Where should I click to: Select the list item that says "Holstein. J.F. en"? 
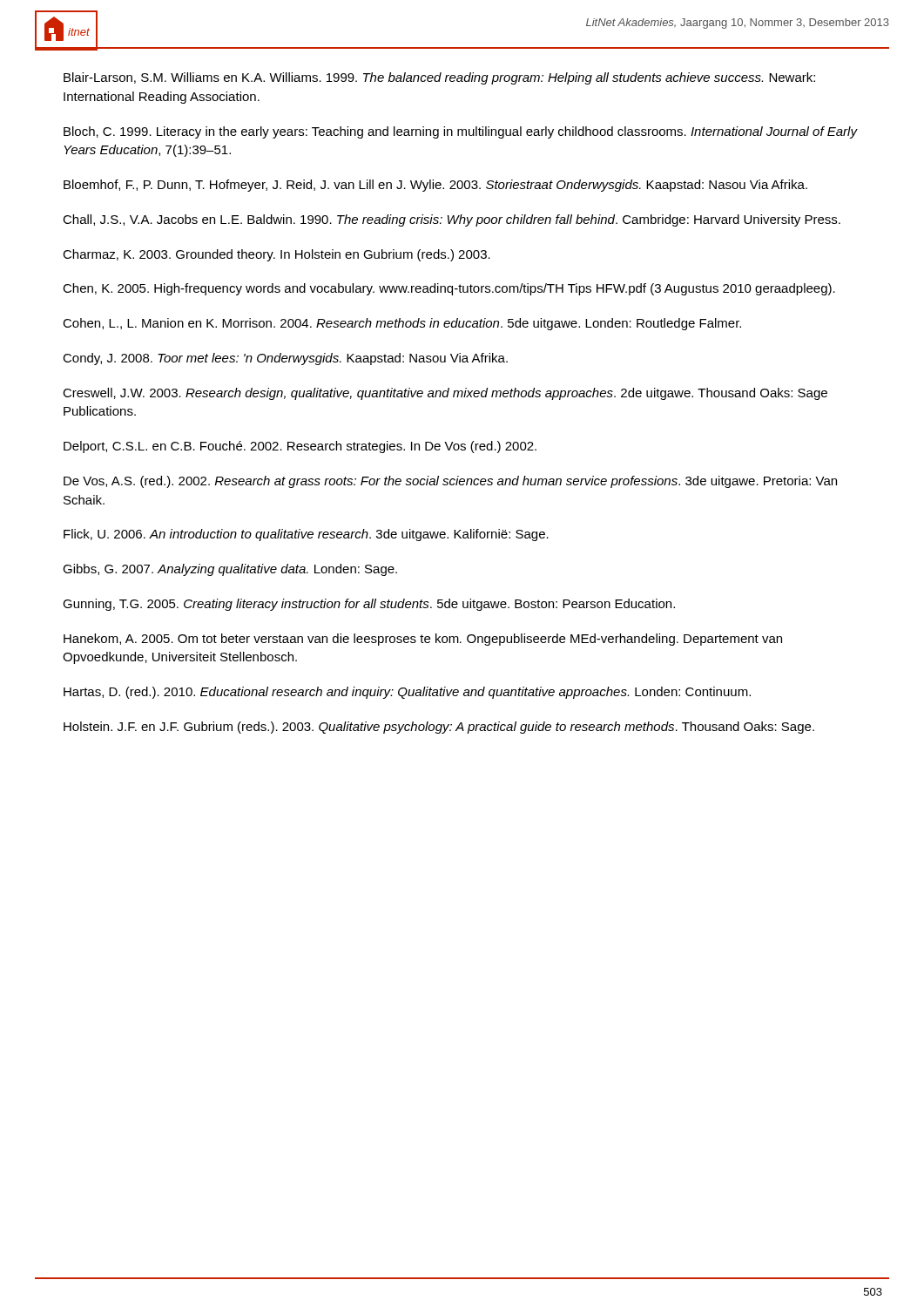pyautogui.click(x=439, y=726)
